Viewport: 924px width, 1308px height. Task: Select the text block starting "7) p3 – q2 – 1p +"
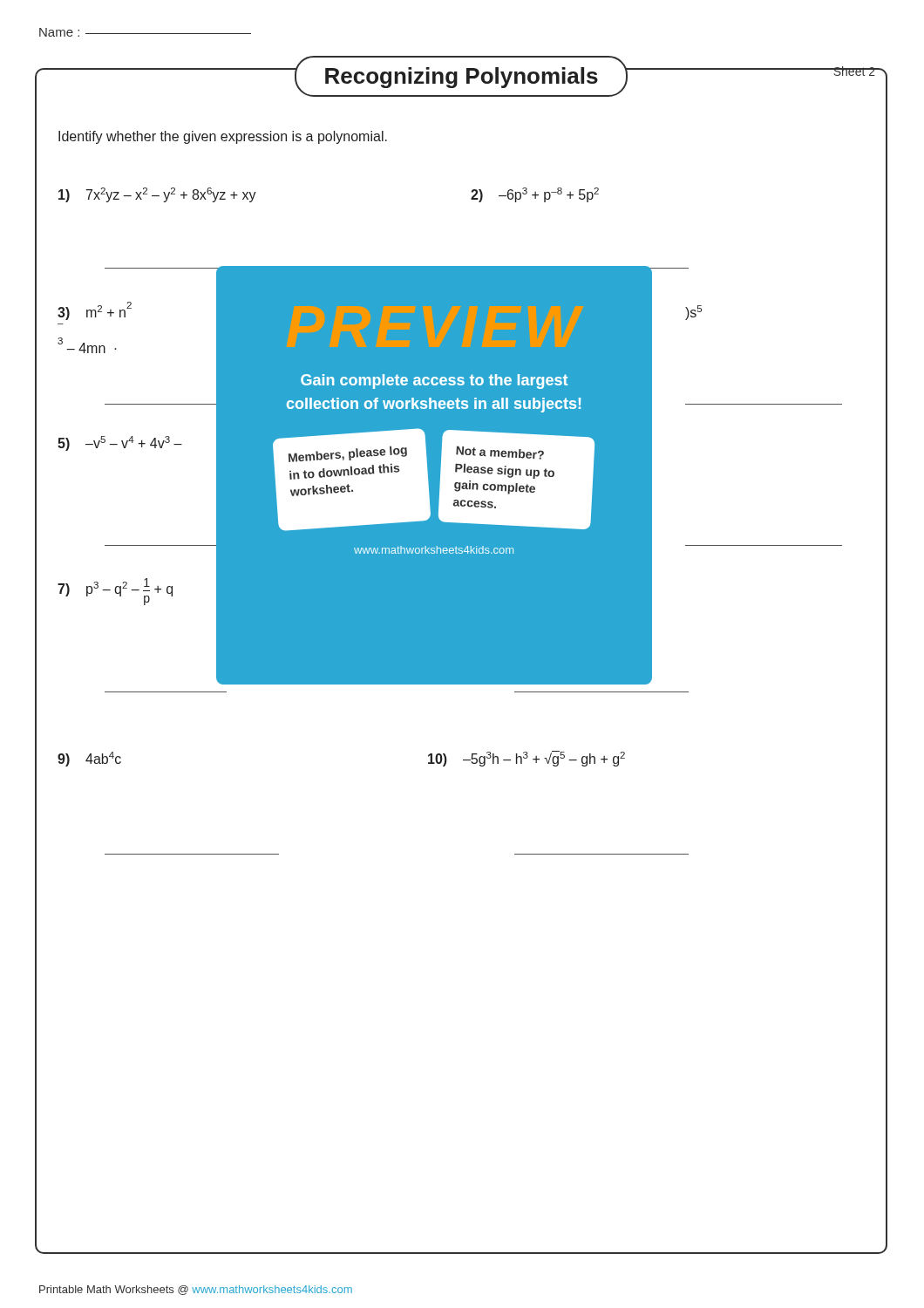[116, 590]
